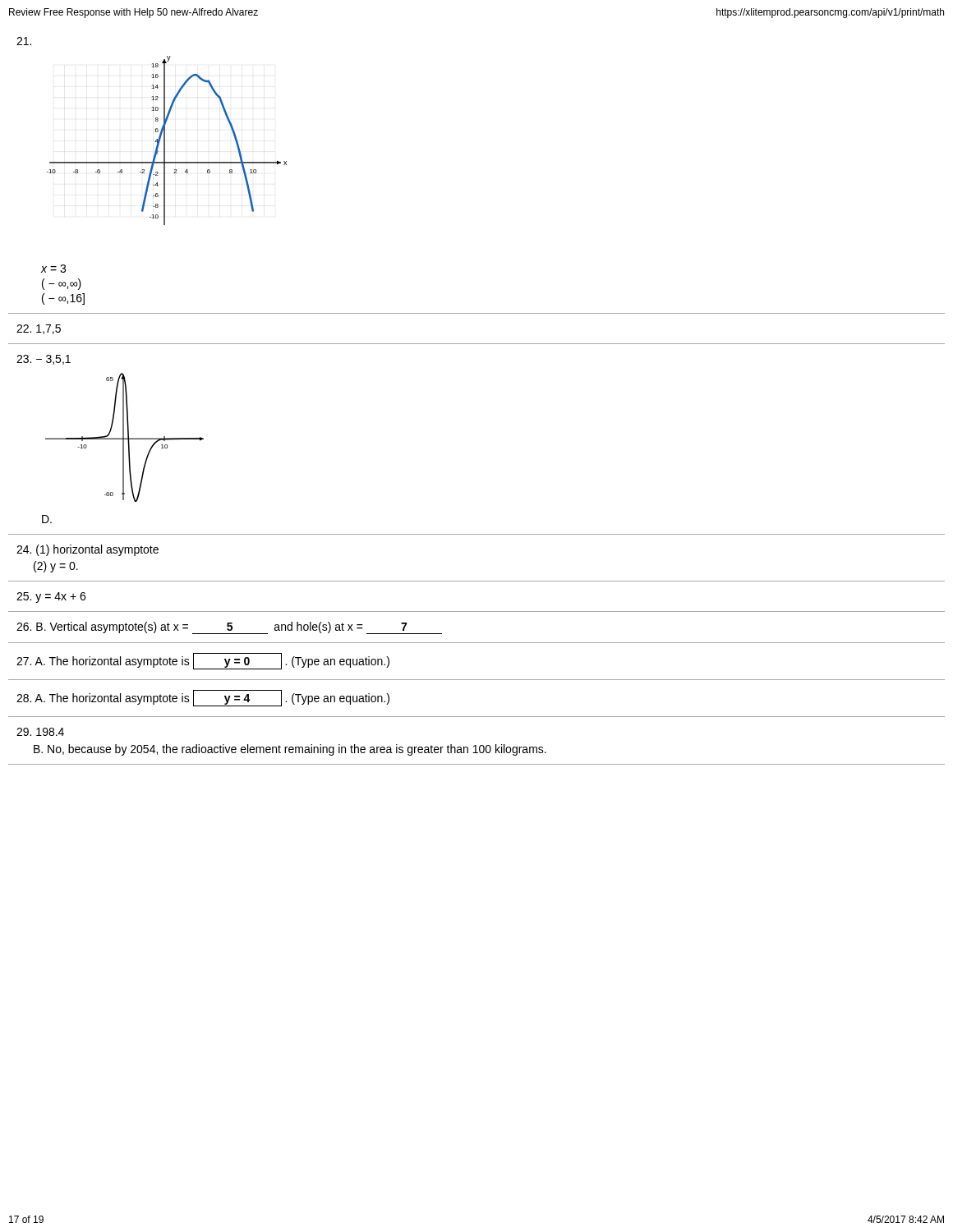
Task: Locate the text "(2) y = 0."
Action: click(56, 566)
